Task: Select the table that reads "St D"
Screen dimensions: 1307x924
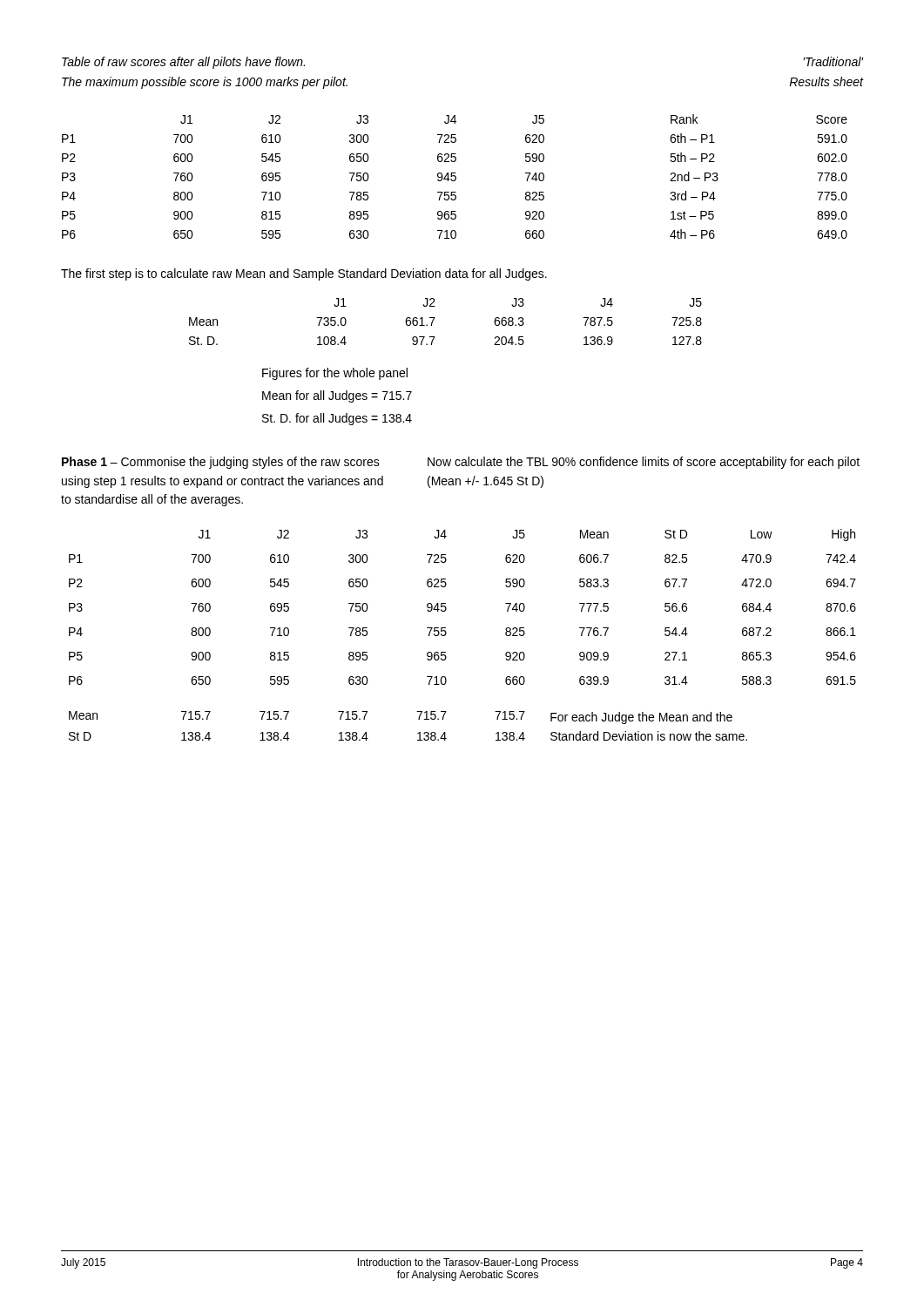Action: [x=462, y=637]
